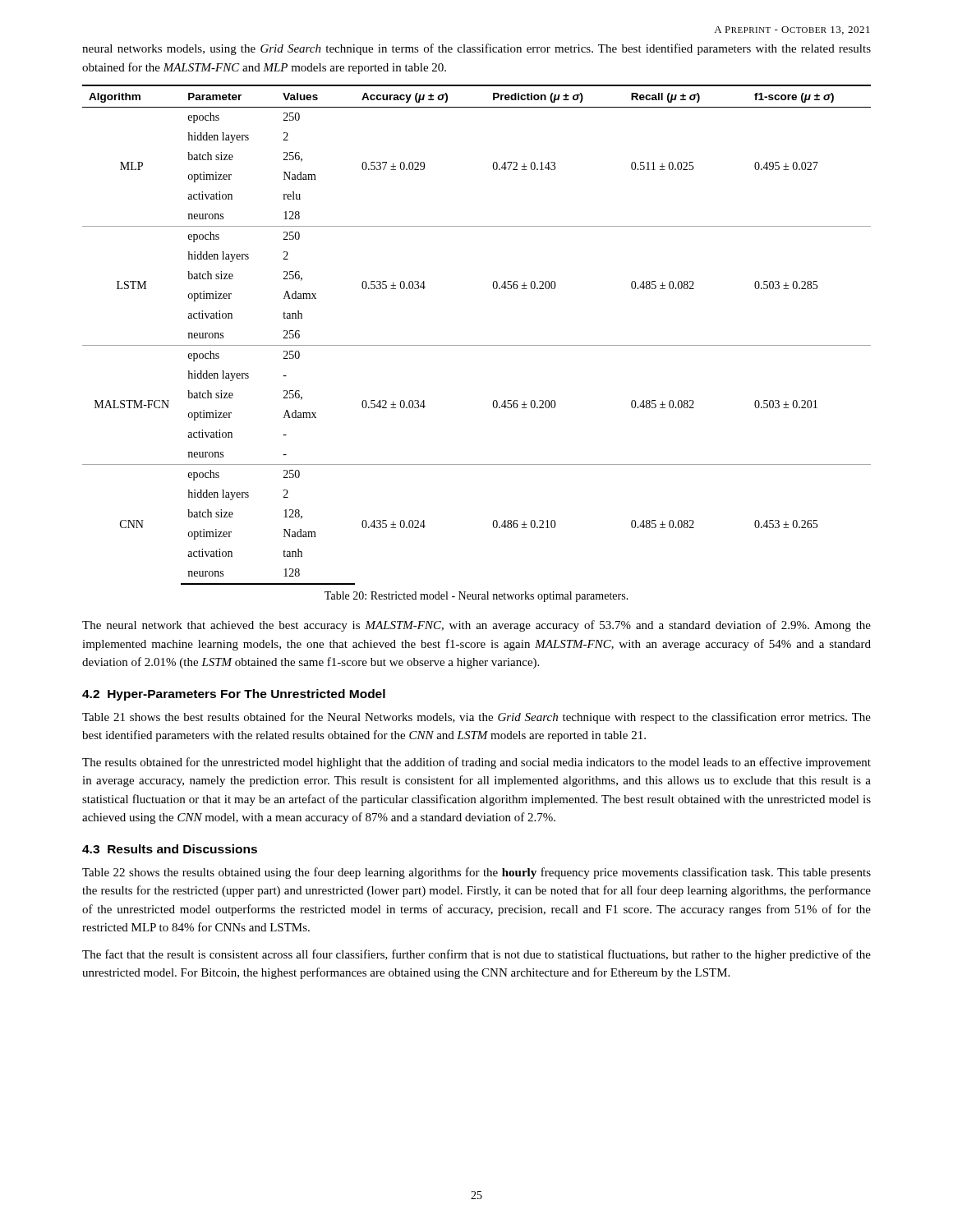The width and height of the screenshot is (953, 1232).
Task: Find the table that mentions "hidden layers"
Action: click(x=476, y=335)
